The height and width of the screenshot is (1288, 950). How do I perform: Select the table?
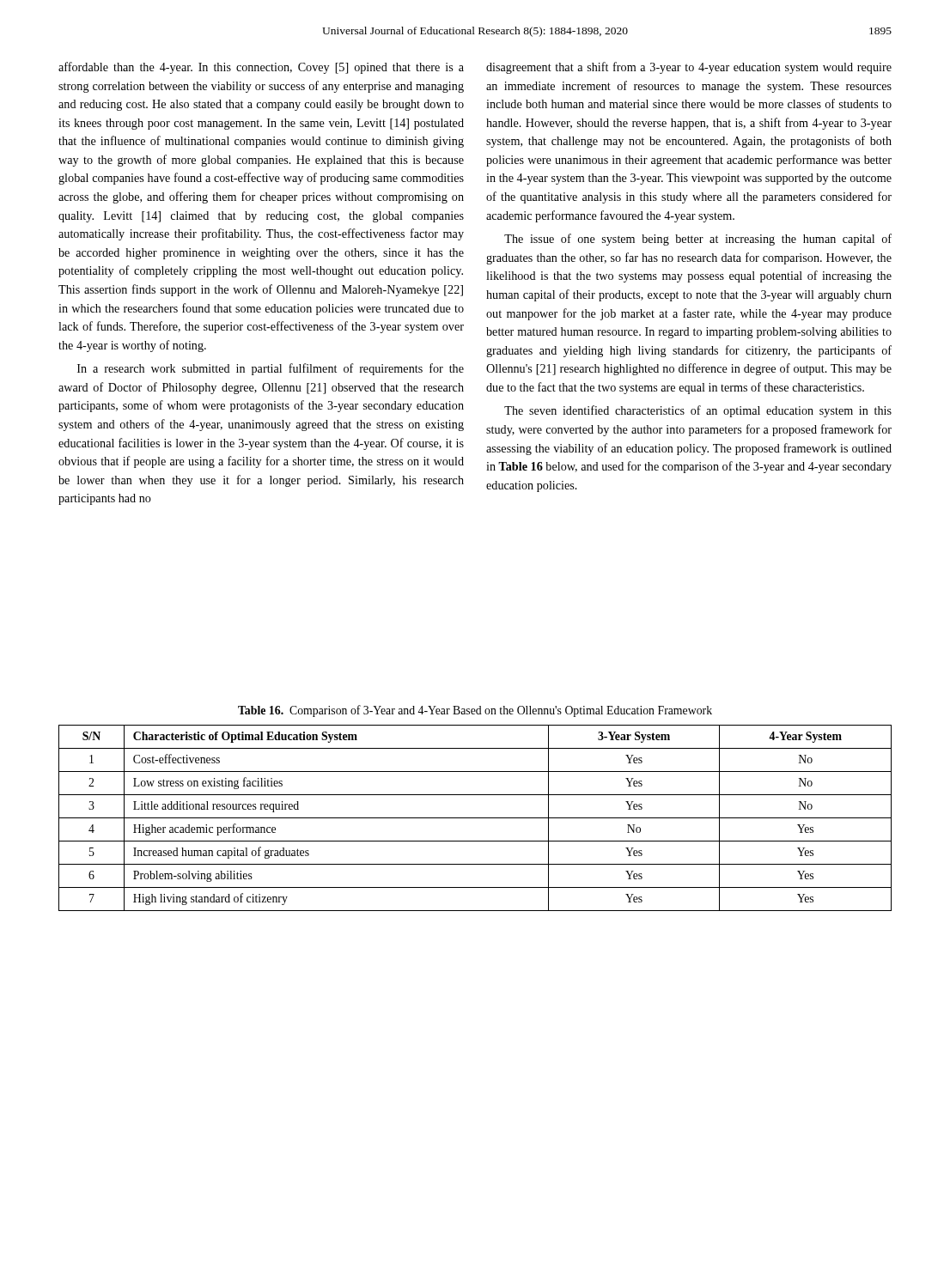(475, 818)
